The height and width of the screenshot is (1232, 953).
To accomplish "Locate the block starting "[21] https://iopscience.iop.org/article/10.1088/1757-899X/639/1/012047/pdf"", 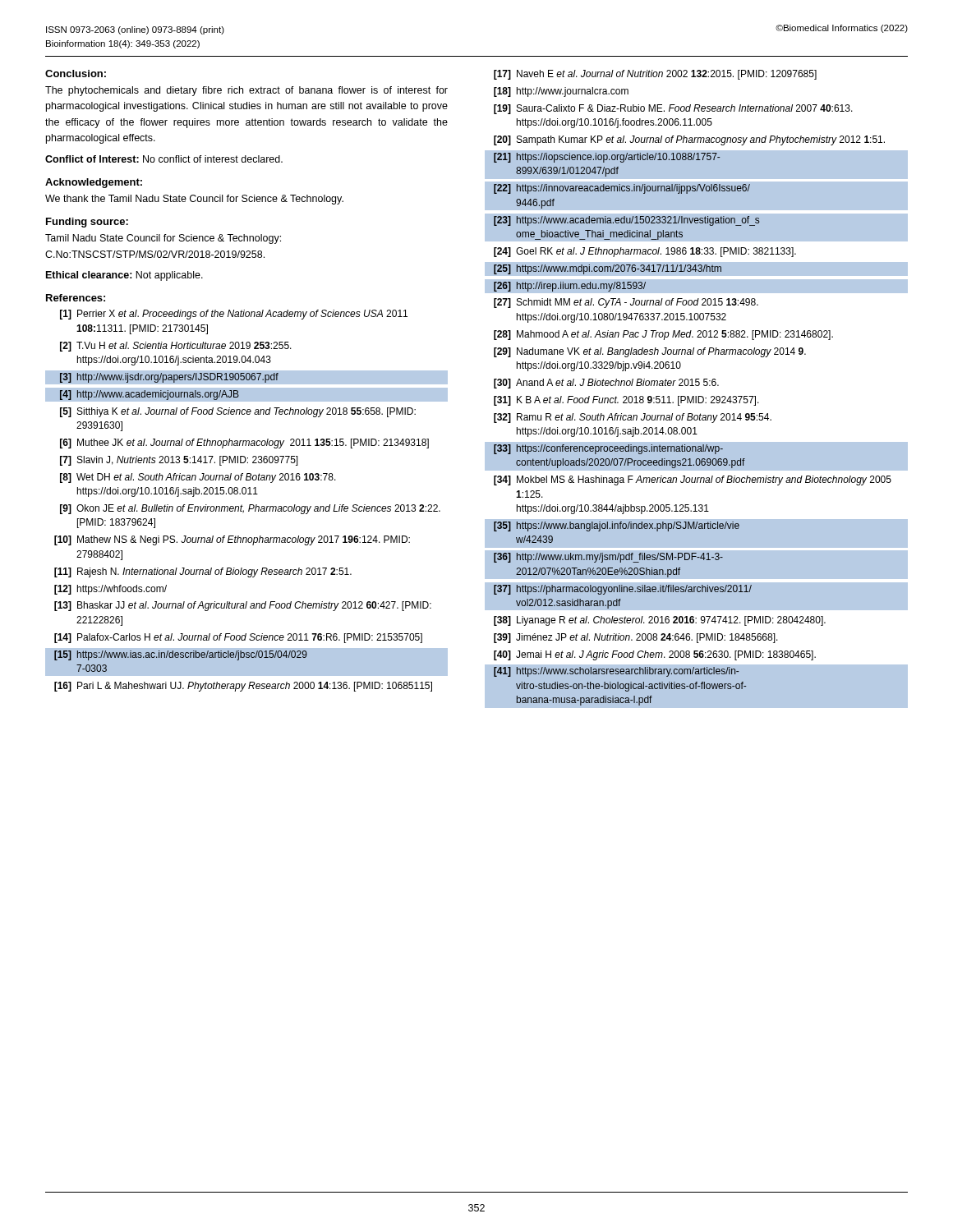I will 696,165.
